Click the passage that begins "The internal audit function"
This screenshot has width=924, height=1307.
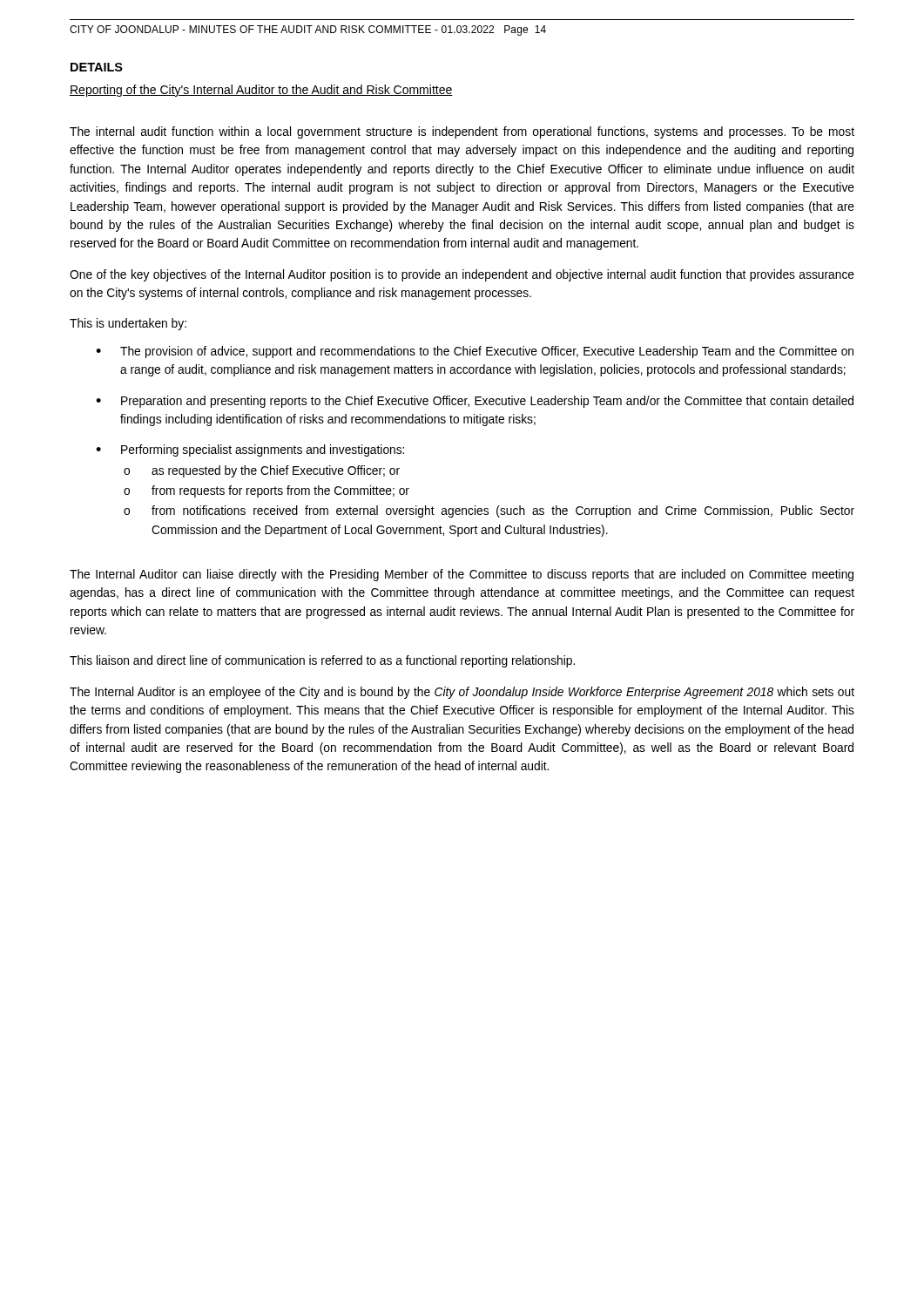[x=462, y=188]
